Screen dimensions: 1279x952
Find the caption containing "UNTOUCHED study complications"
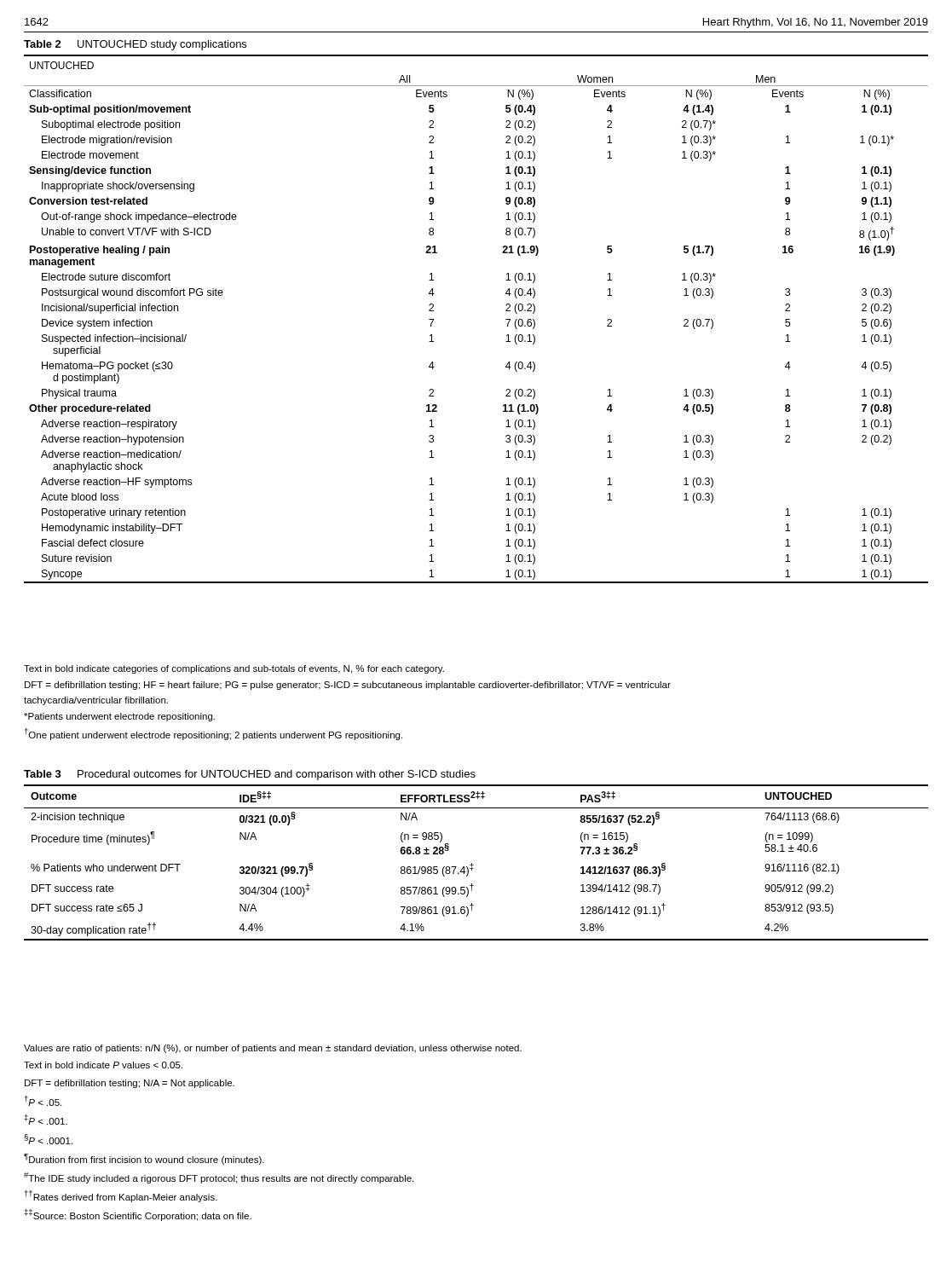click(162, 44)
